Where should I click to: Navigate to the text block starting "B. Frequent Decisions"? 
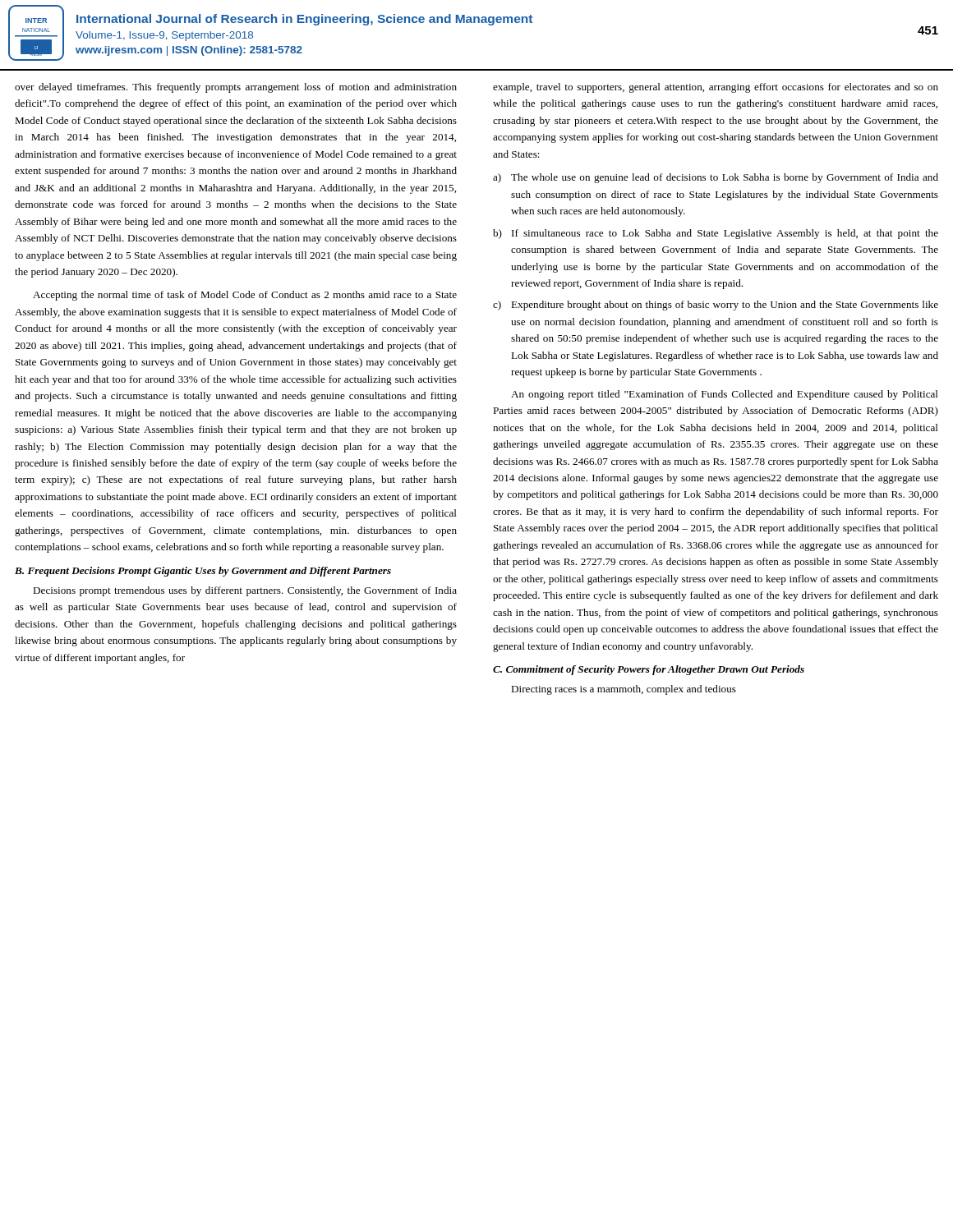point(203,570)
